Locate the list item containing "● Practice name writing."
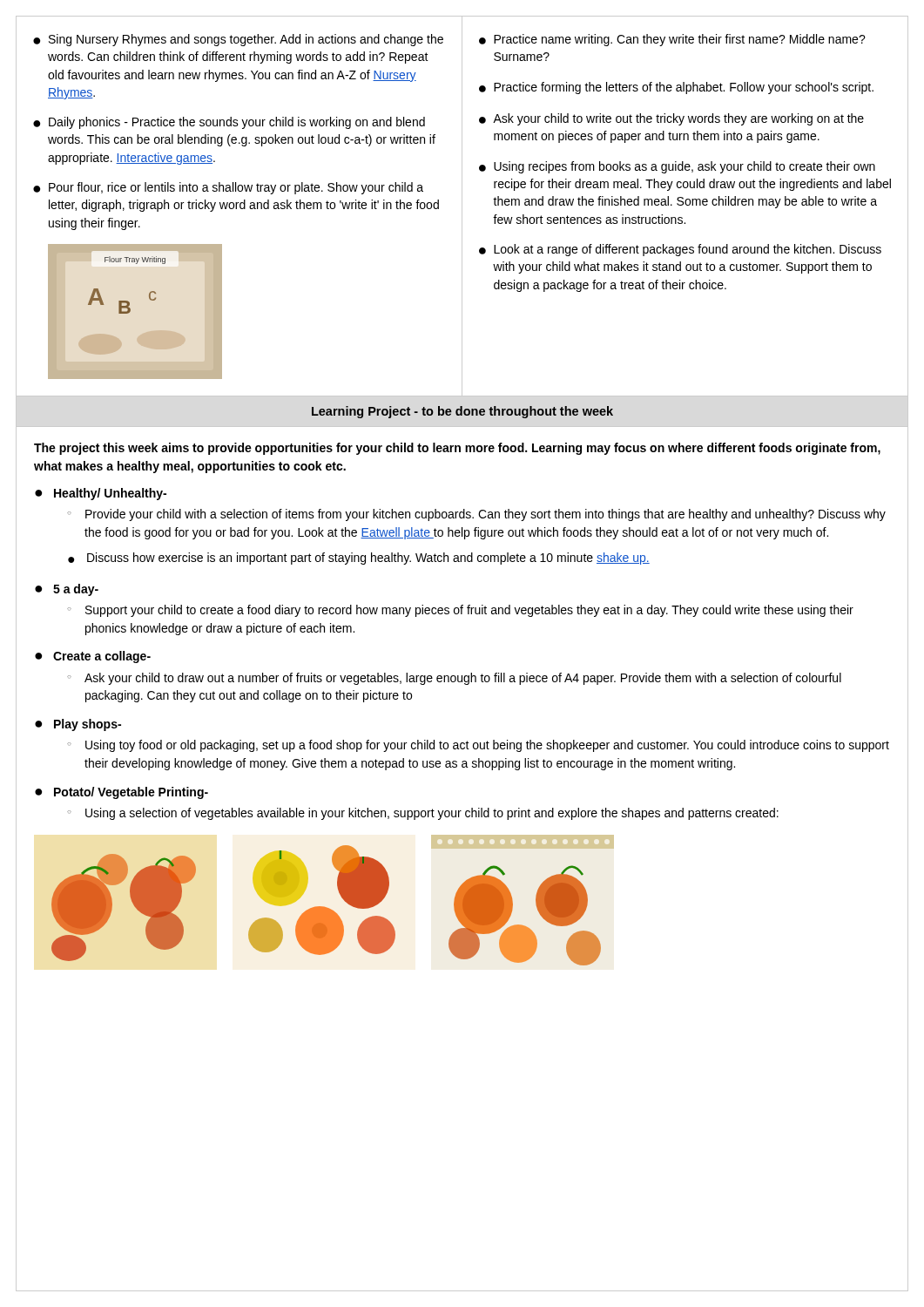 [685, 48]
